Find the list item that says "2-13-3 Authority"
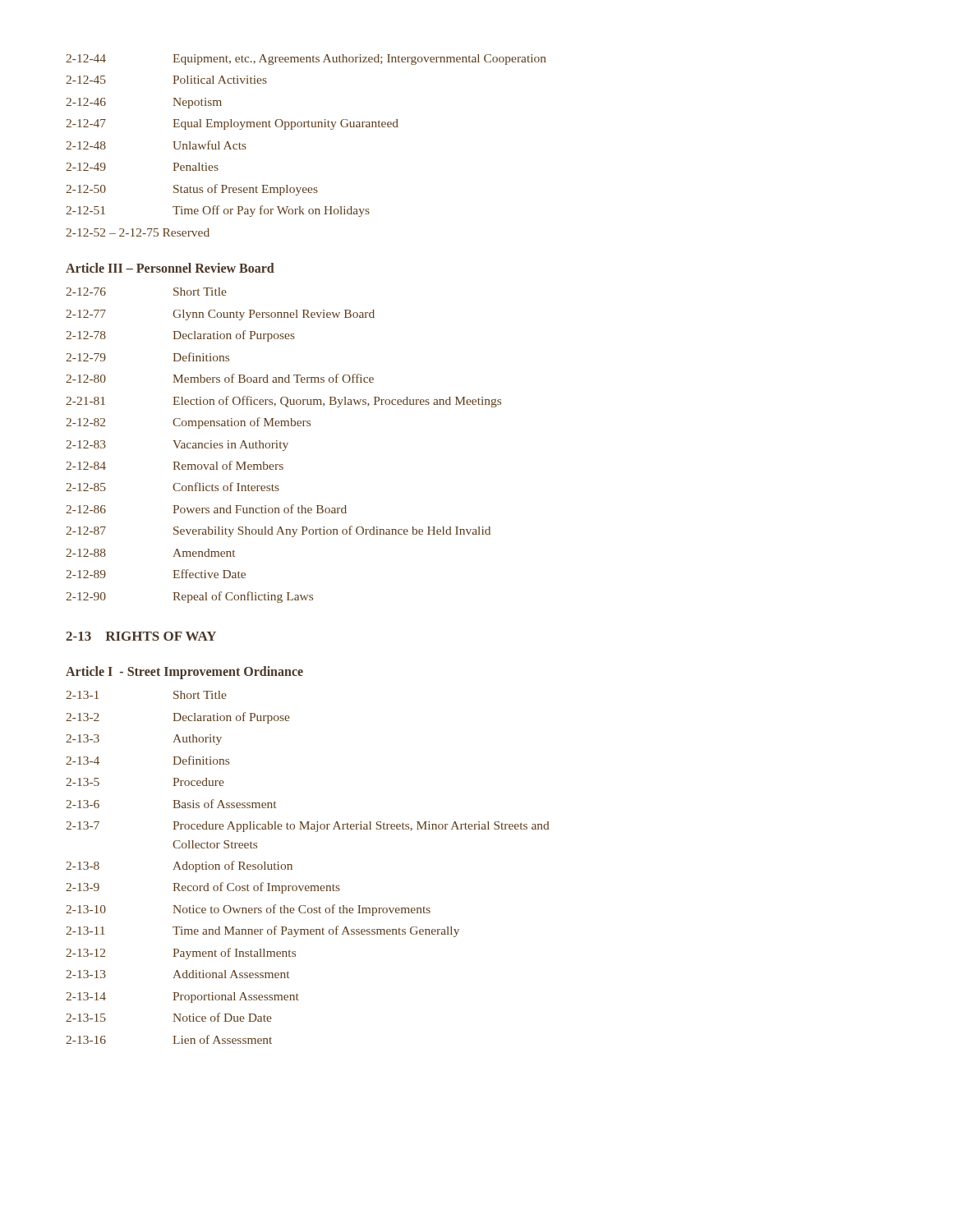Image resolution: width=953 pixels, height=1232 pixels. [x=79, y=740]
